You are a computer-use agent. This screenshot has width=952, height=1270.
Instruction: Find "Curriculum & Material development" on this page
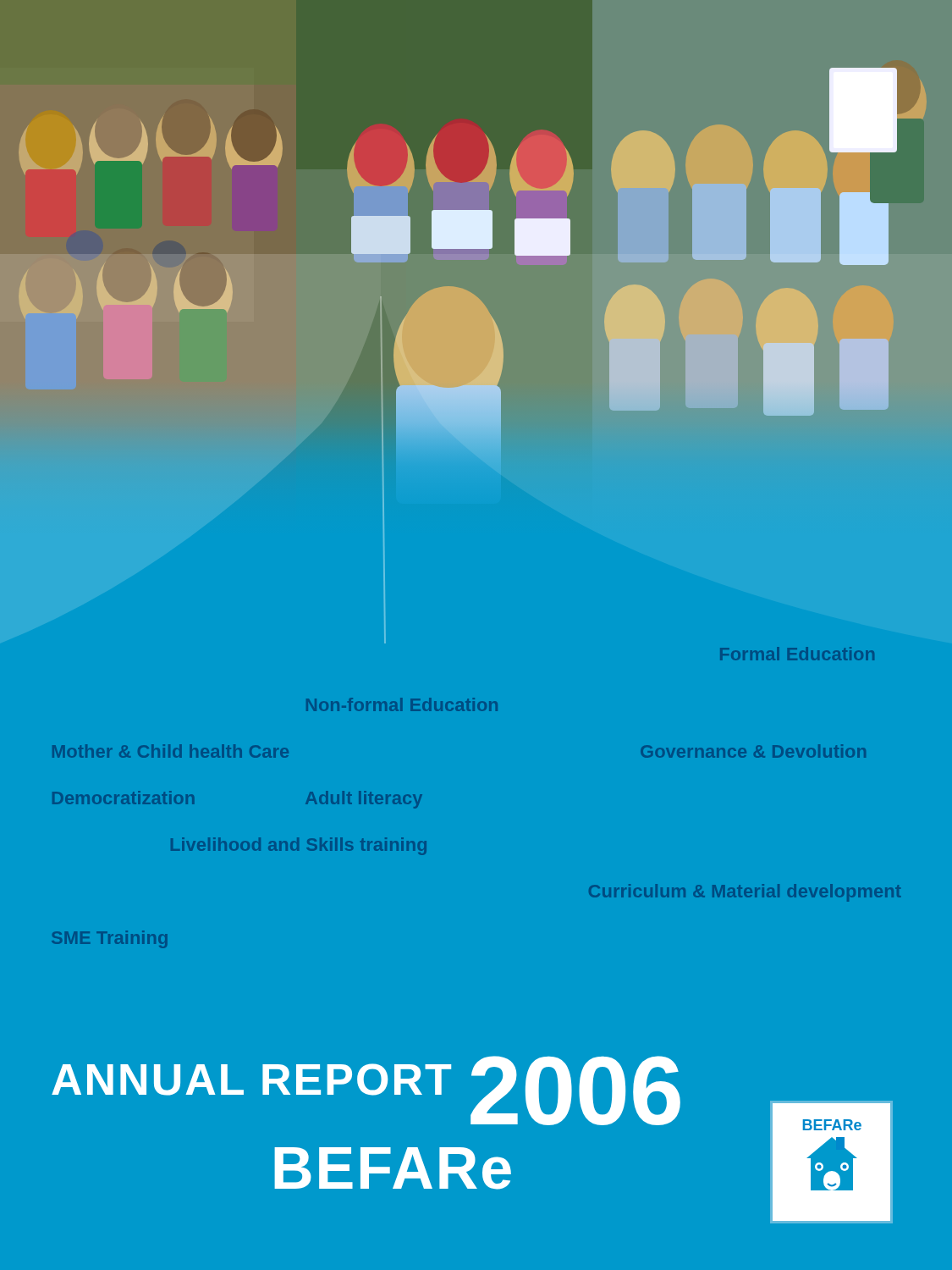[x=745, y=891]
